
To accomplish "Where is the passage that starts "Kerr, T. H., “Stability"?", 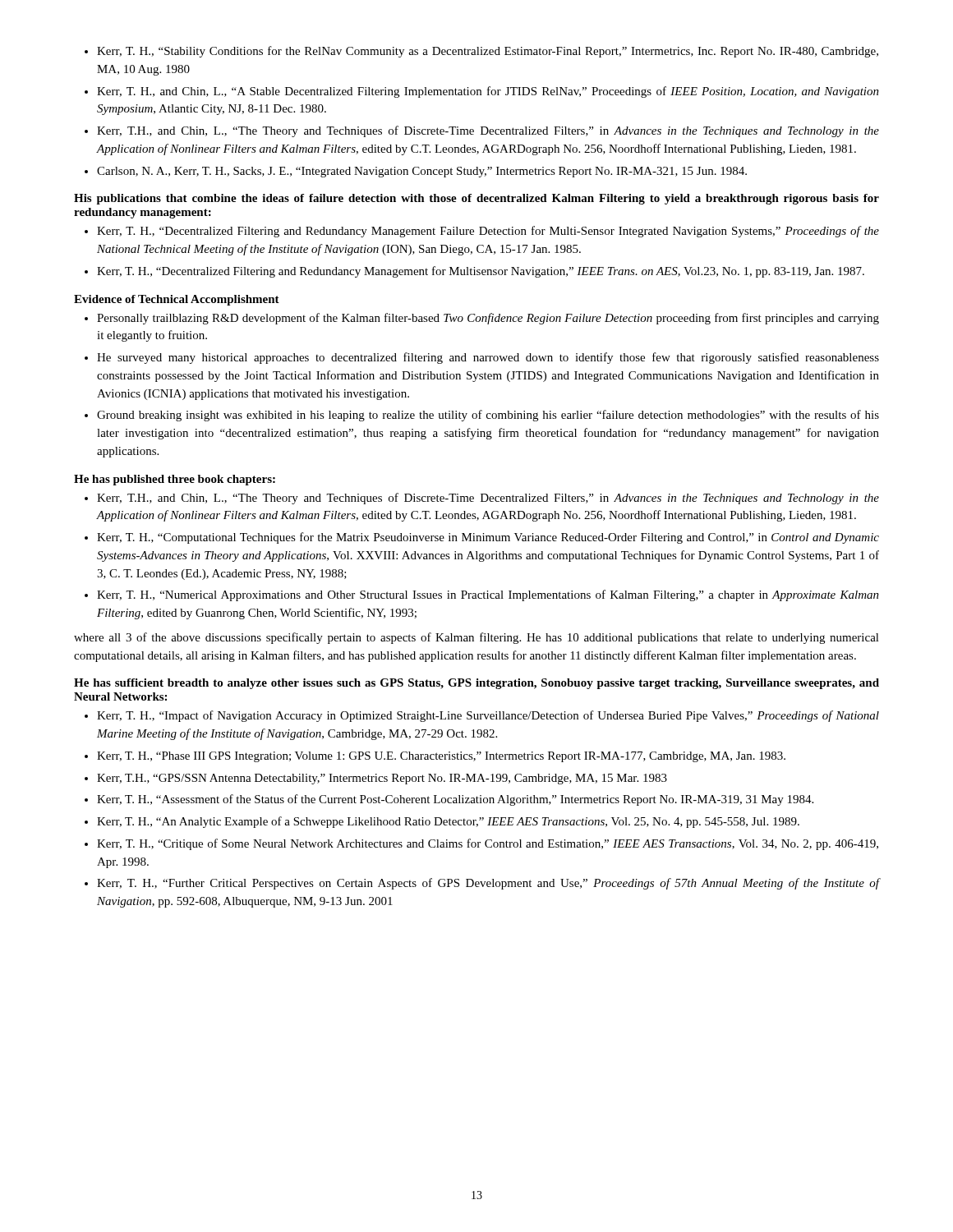I will click(x=481, y=52).
